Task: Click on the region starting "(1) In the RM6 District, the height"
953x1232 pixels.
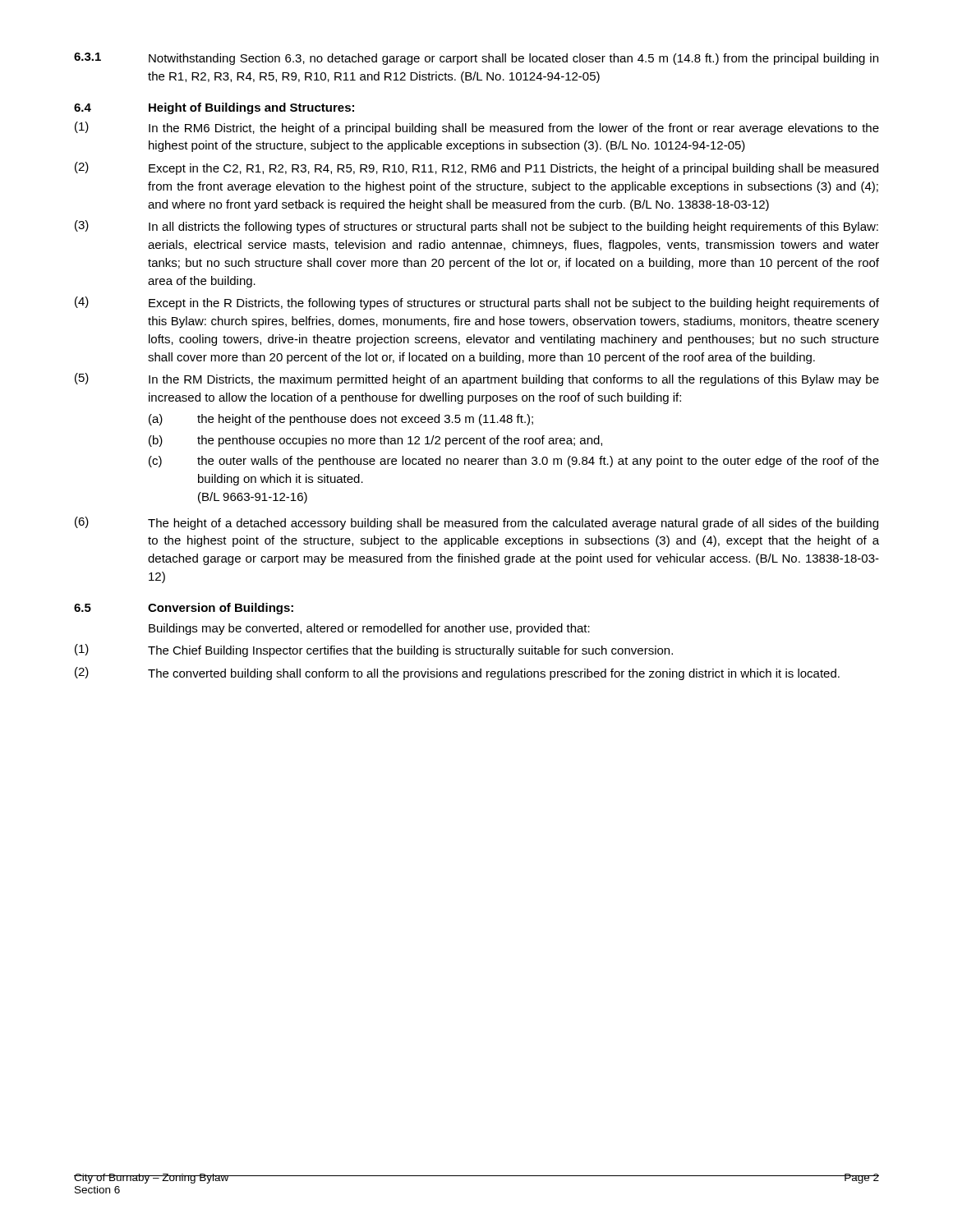Action: (x=476, y=137)
